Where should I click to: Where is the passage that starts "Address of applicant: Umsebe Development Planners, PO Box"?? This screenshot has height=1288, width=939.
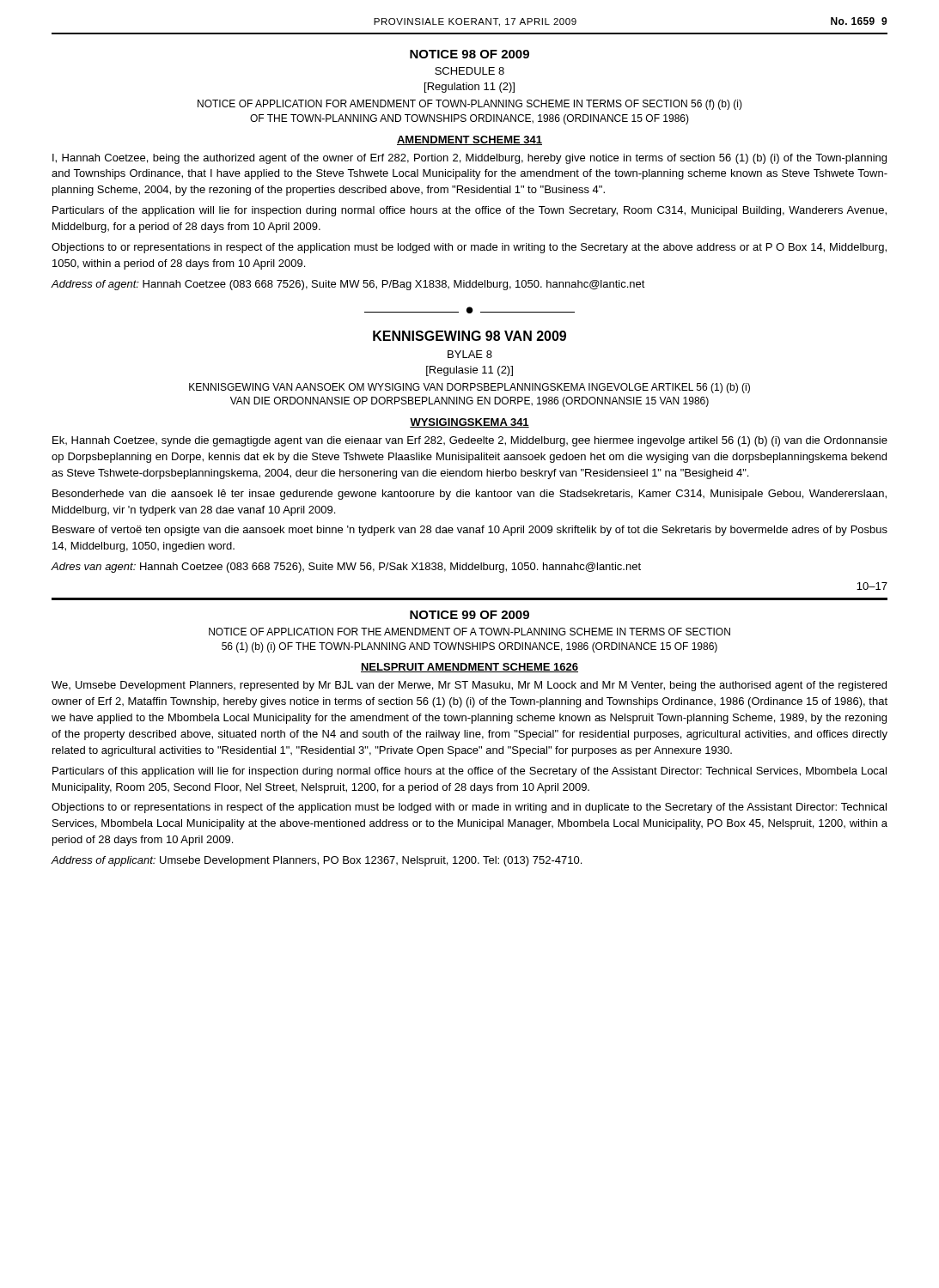(x=317, y=860)
